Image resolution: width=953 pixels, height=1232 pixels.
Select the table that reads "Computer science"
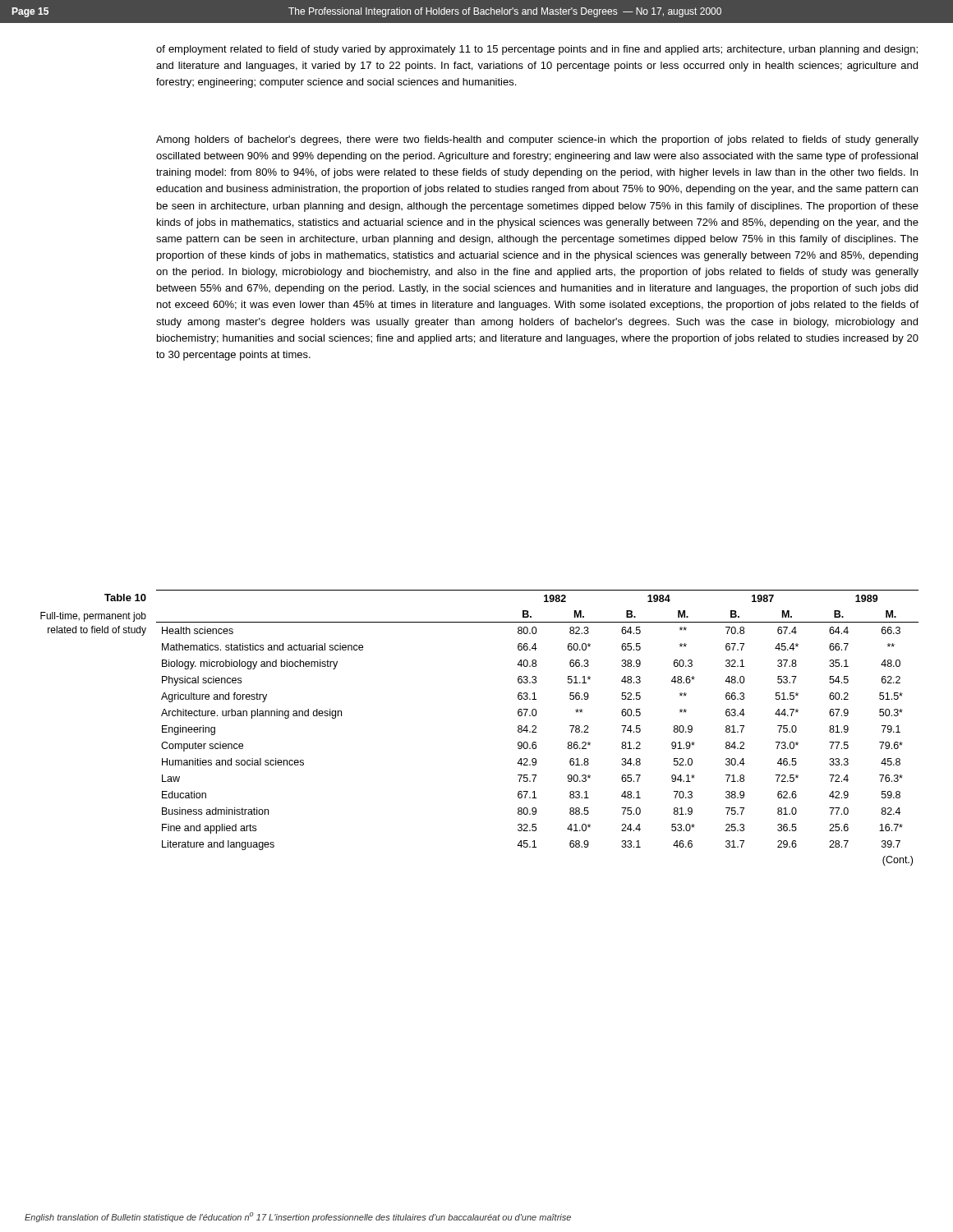(537, 729)
